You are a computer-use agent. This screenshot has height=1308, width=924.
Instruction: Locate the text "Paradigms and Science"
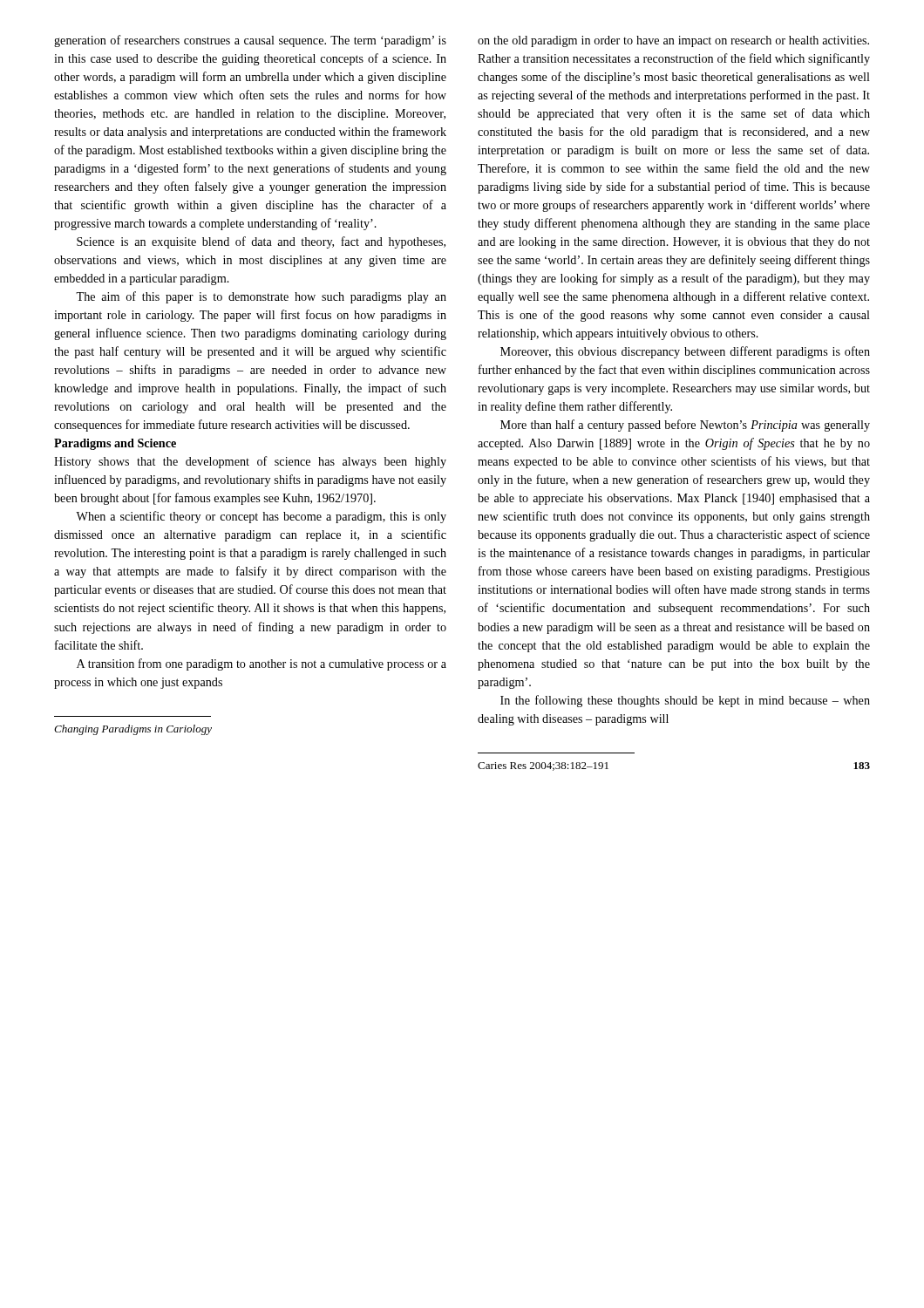(115, 444)
